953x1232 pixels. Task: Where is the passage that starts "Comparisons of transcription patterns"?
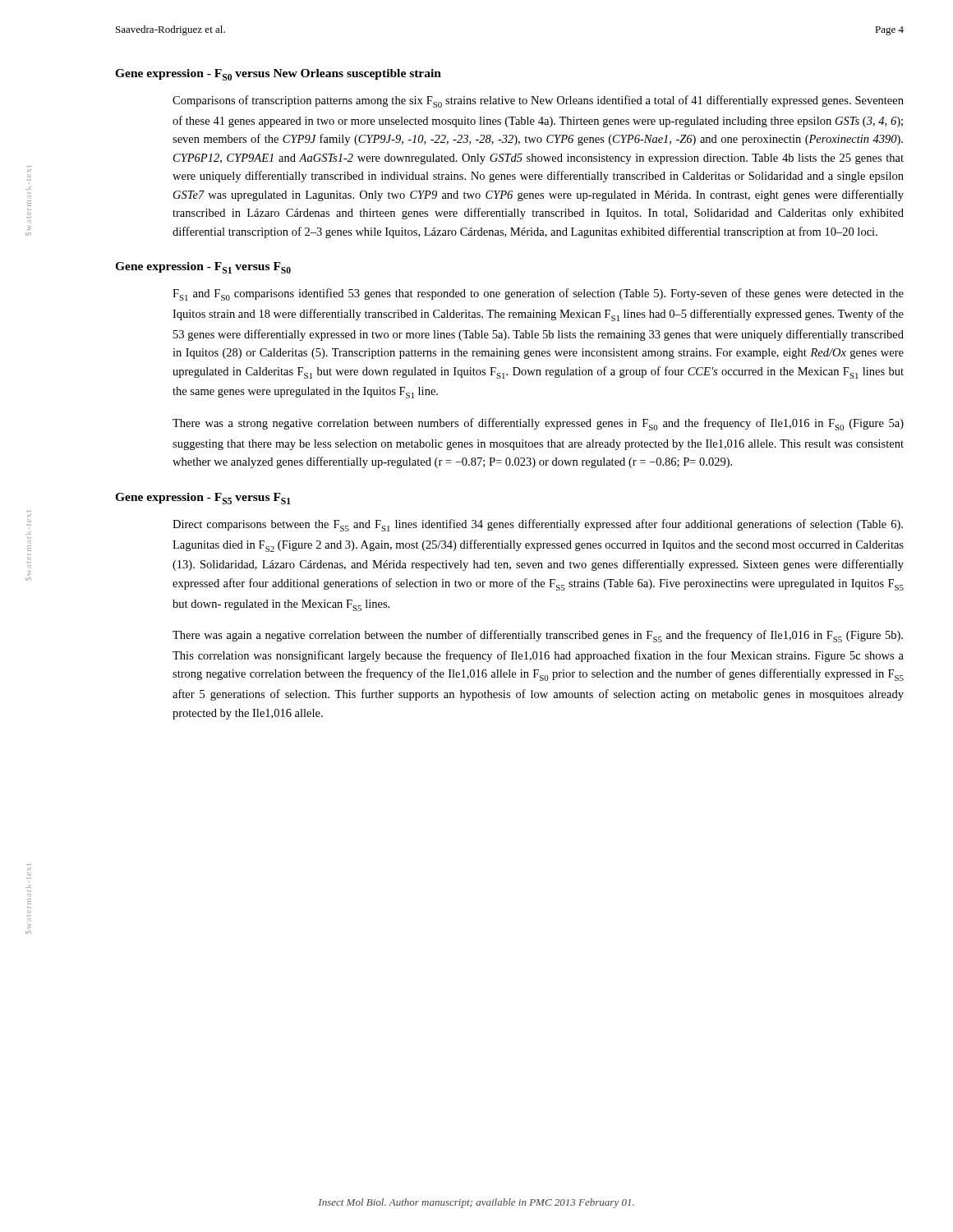538,166
